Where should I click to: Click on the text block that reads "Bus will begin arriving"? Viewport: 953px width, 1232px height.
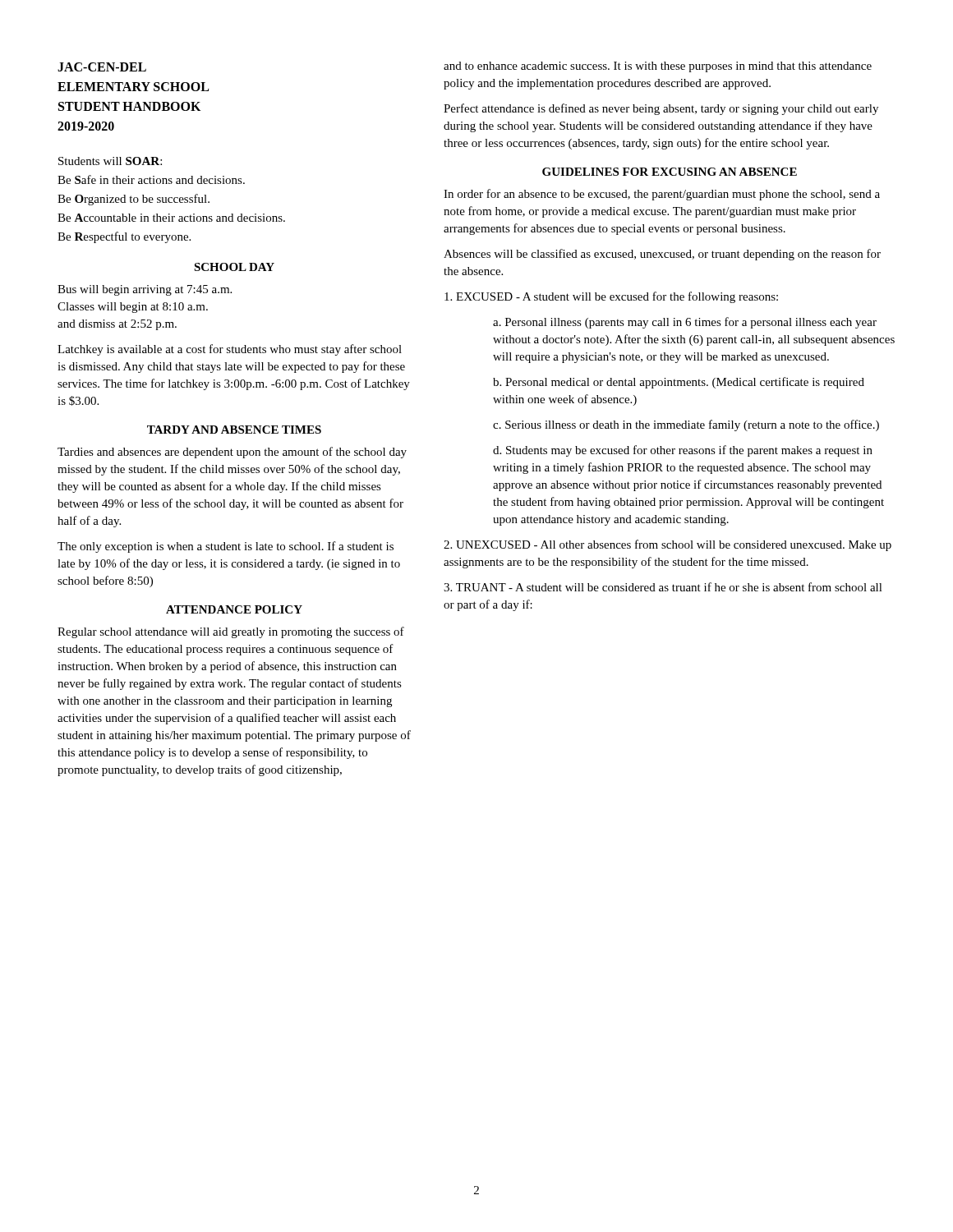pos(145,290)
